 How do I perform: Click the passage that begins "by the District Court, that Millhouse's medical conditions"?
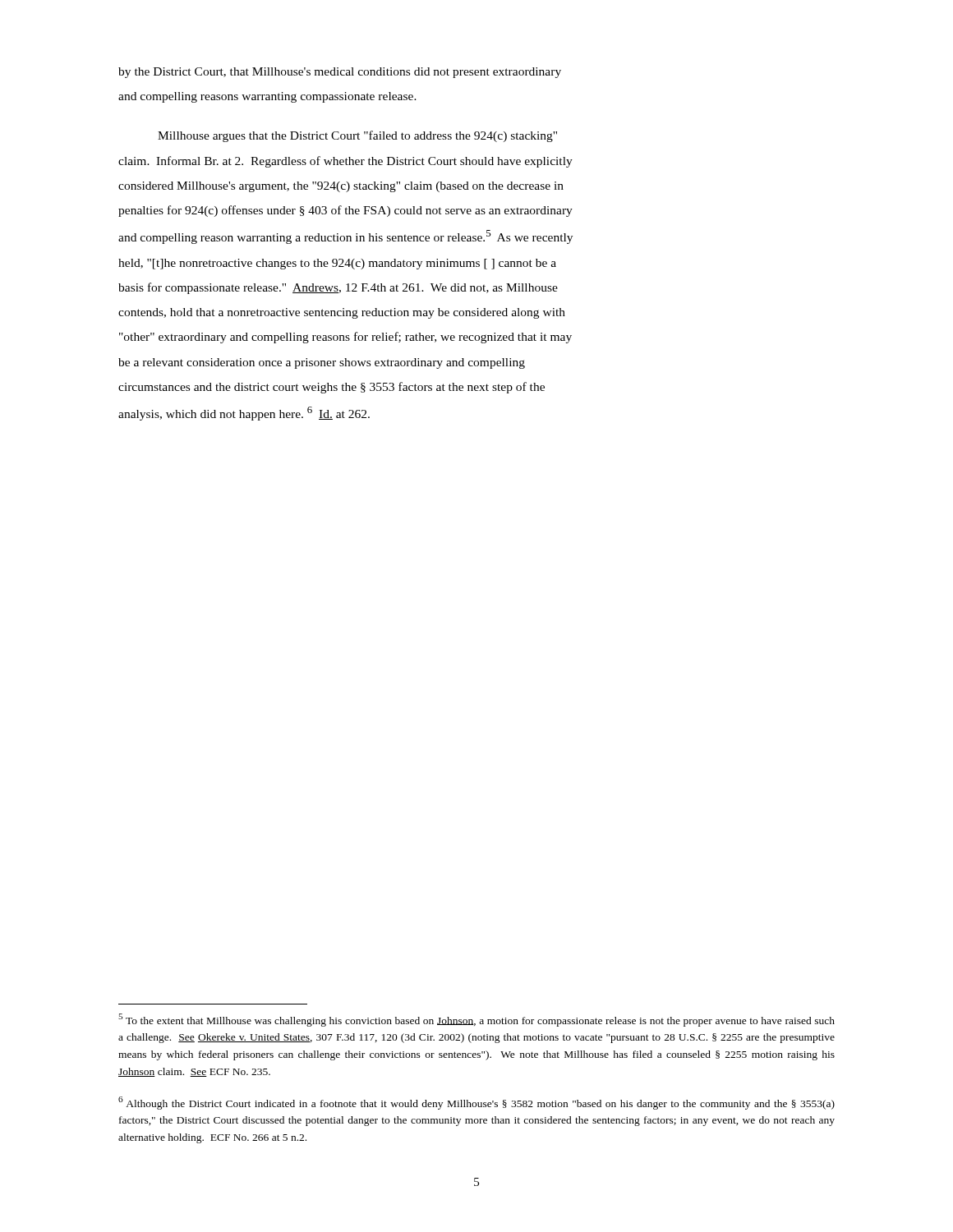476,84
